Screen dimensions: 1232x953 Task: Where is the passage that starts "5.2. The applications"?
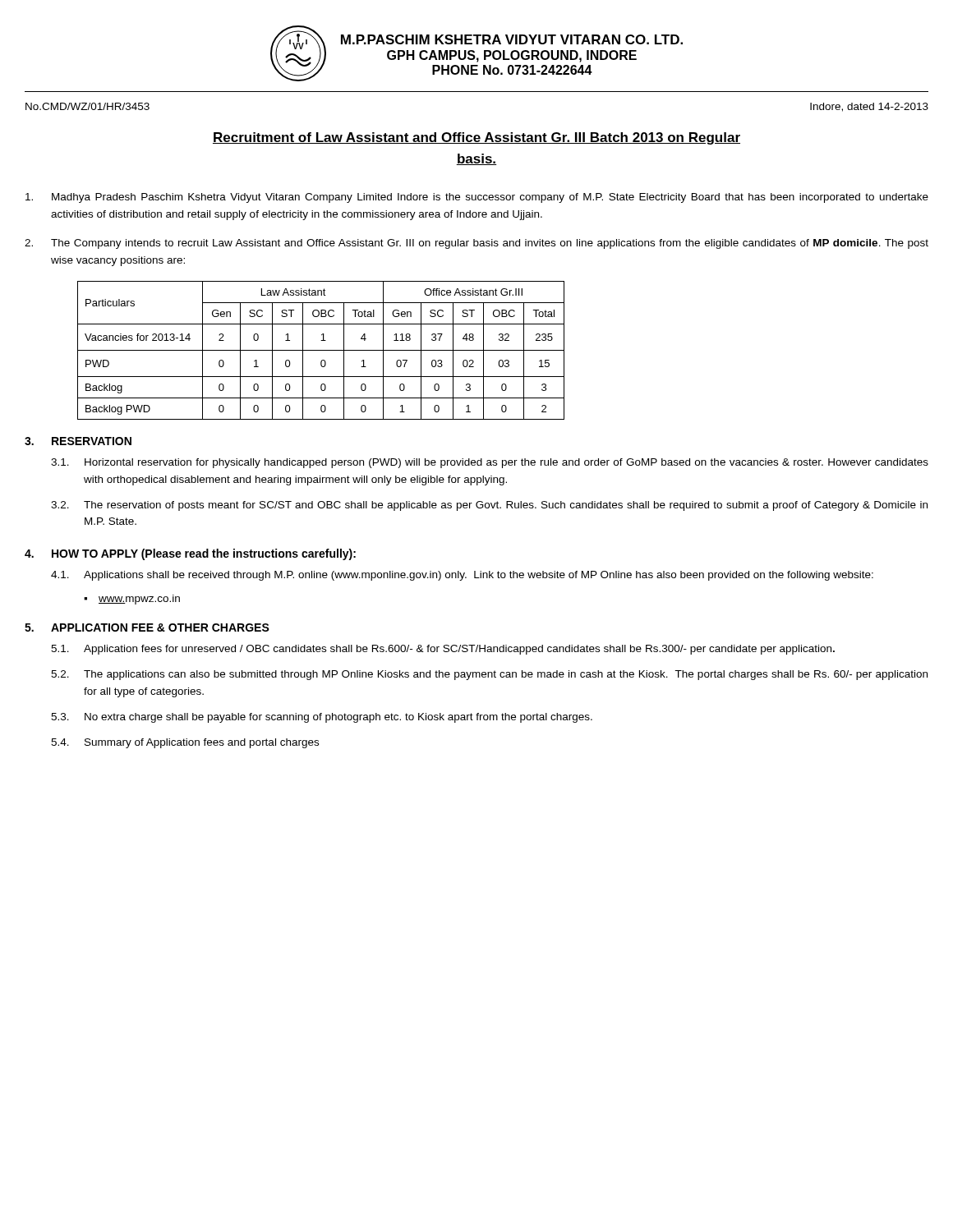[490, 683]
